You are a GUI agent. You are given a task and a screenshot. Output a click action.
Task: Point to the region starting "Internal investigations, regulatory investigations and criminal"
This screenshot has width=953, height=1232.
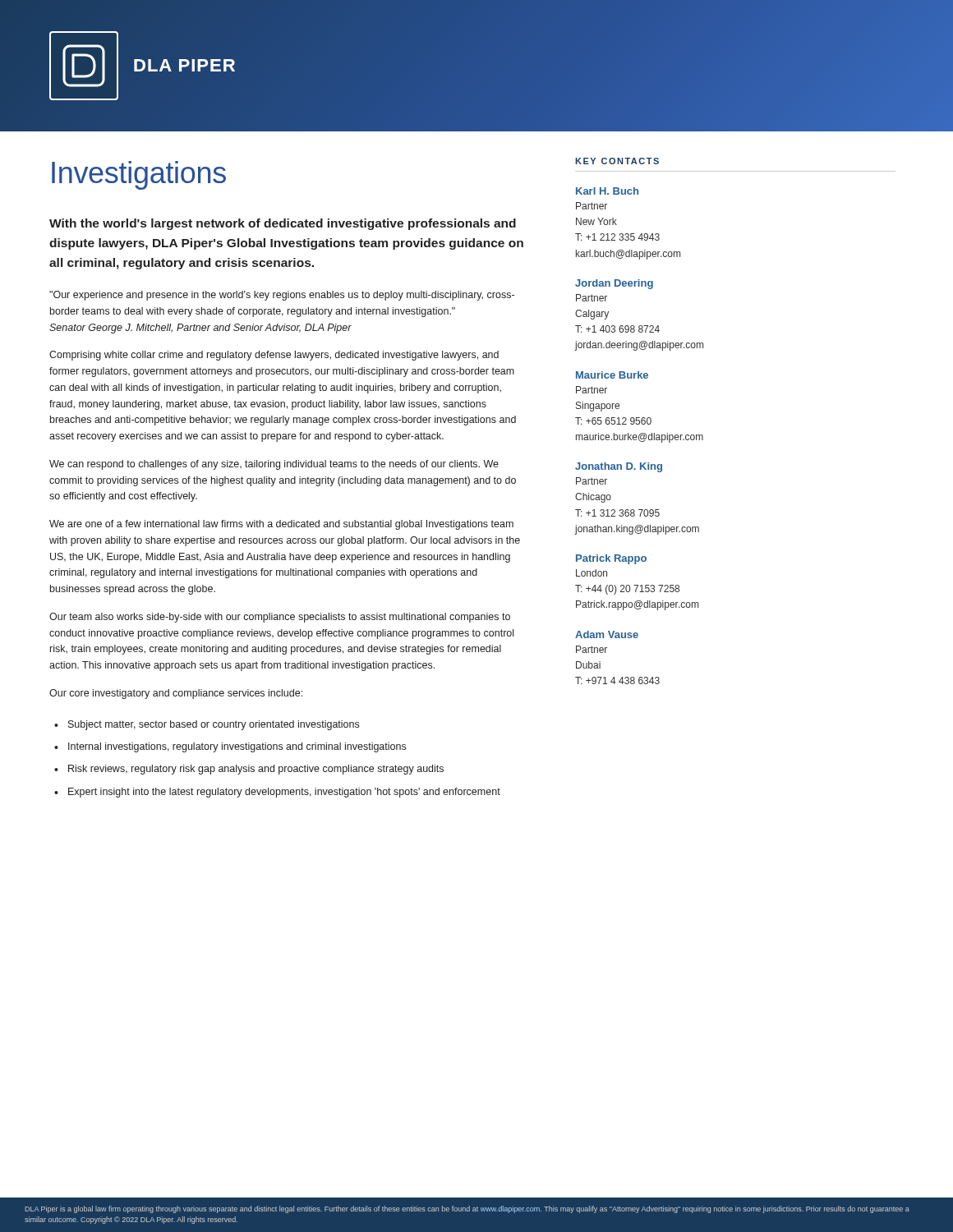coord(237,747)
